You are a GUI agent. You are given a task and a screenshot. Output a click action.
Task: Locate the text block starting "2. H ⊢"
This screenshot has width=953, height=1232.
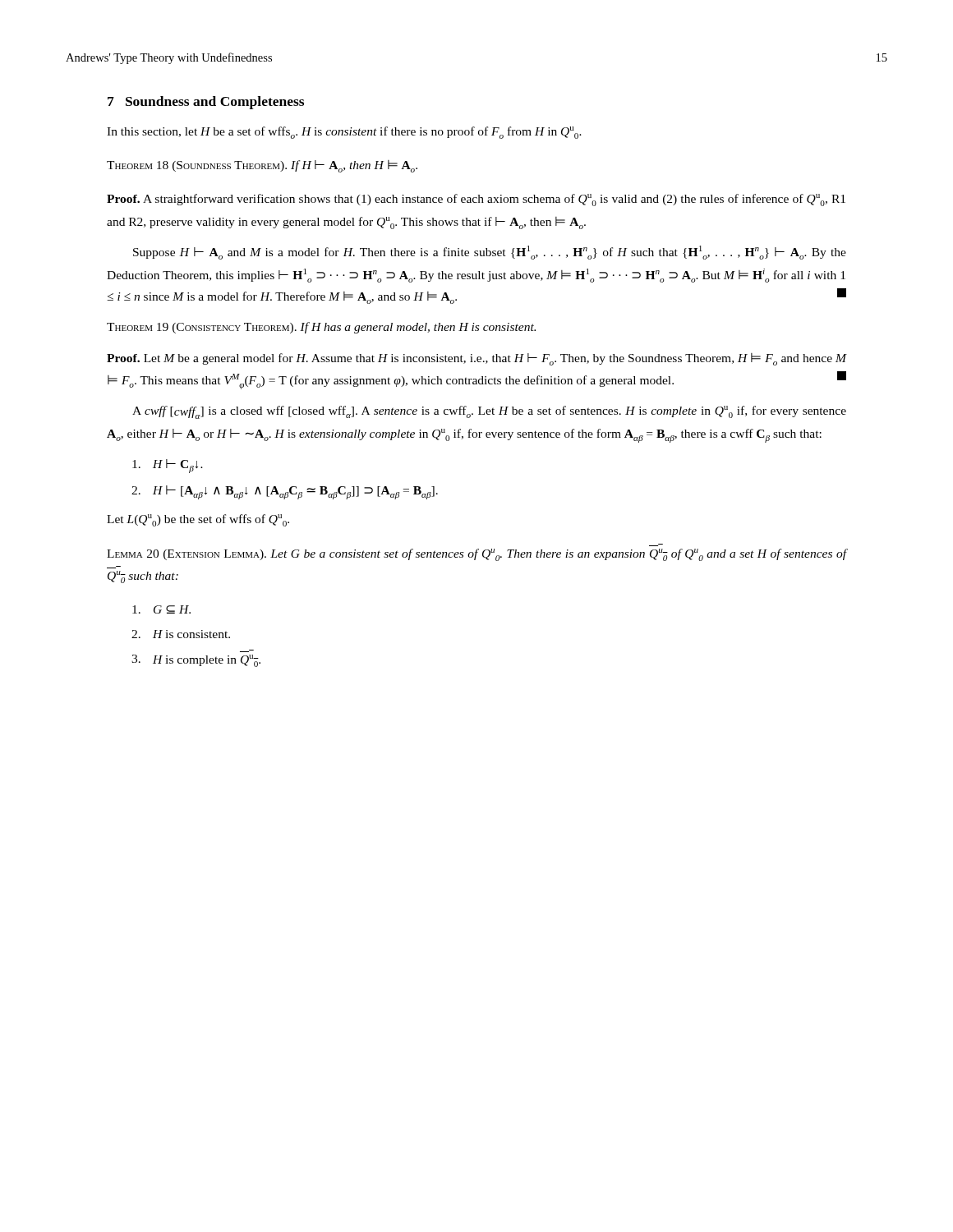285,491
